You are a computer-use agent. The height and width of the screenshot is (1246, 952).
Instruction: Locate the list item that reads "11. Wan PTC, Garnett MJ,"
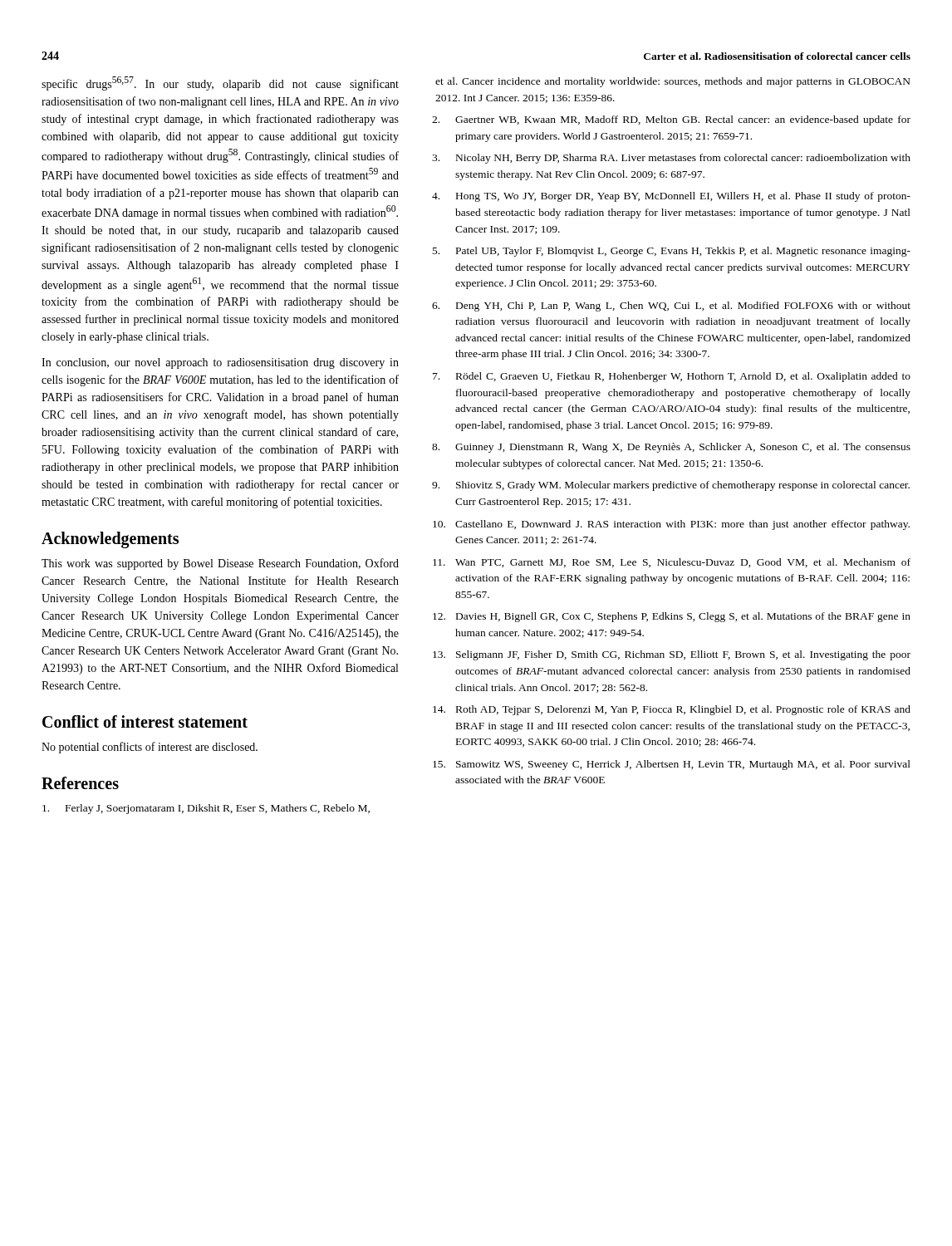(671, 578)
